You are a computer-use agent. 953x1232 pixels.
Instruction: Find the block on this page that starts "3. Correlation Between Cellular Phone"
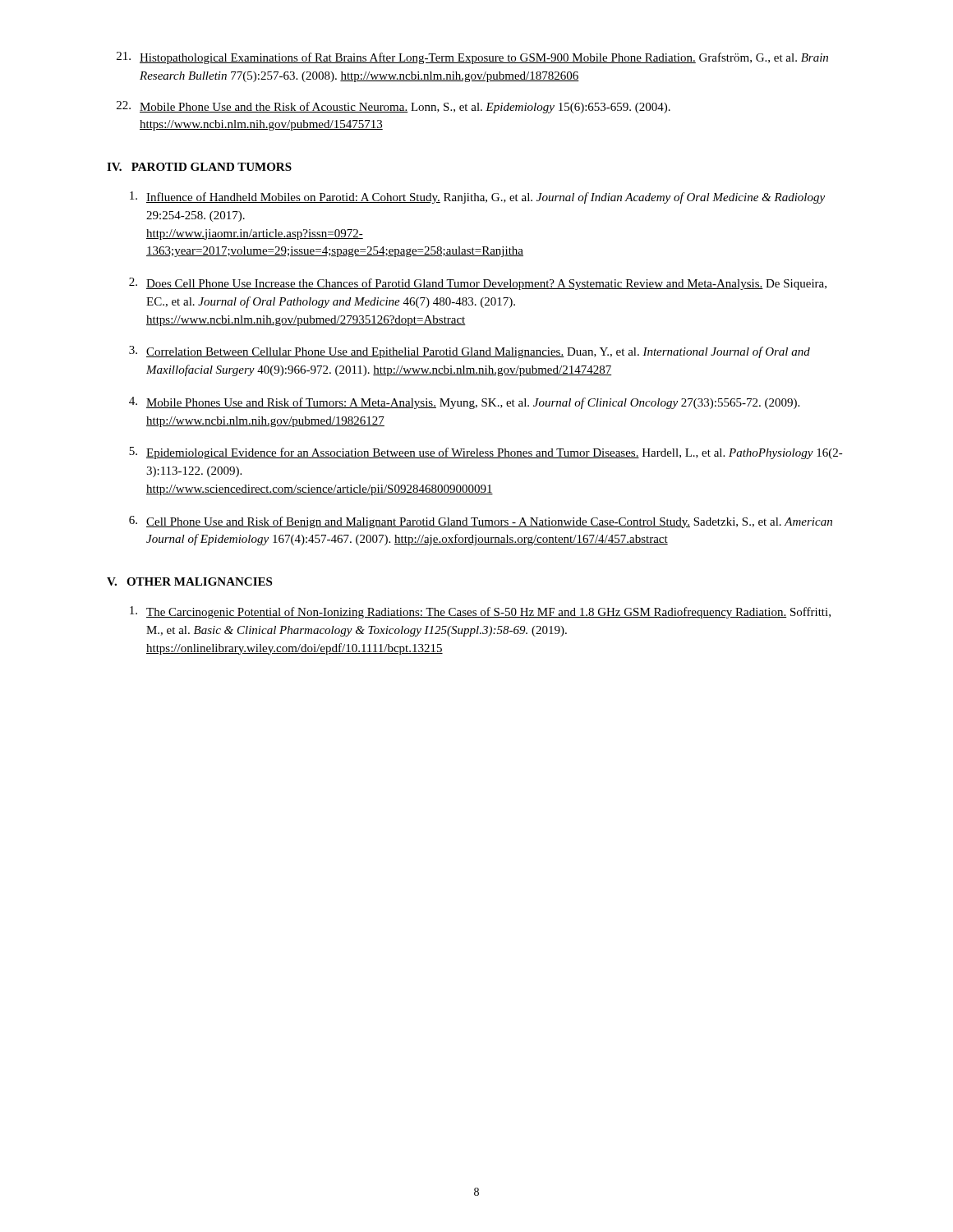(x=476, y=361)
